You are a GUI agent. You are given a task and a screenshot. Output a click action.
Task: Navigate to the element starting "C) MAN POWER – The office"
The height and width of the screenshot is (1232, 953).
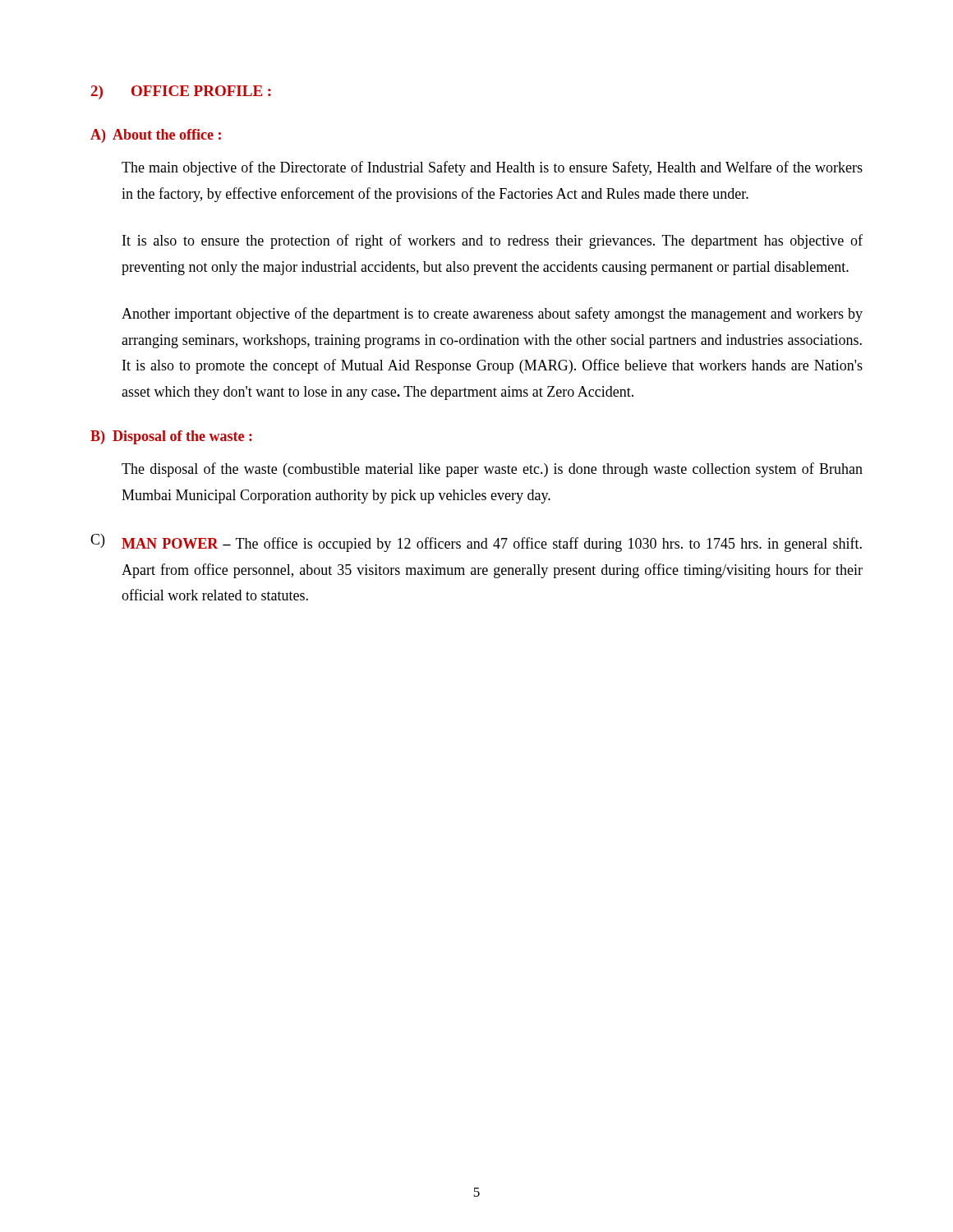pyautogui.click(x=476, y=570)
